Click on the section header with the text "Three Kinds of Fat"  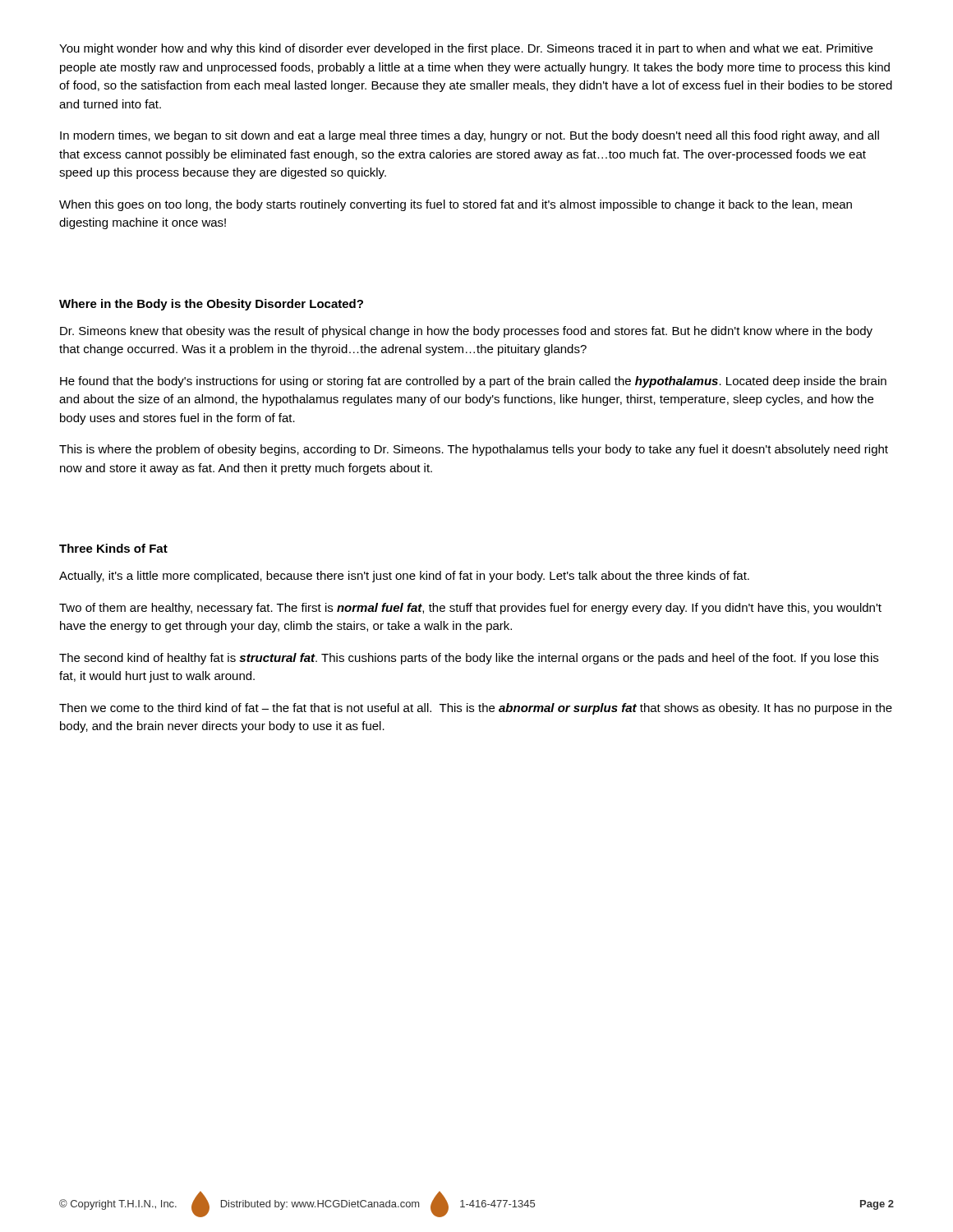(113, 548)
